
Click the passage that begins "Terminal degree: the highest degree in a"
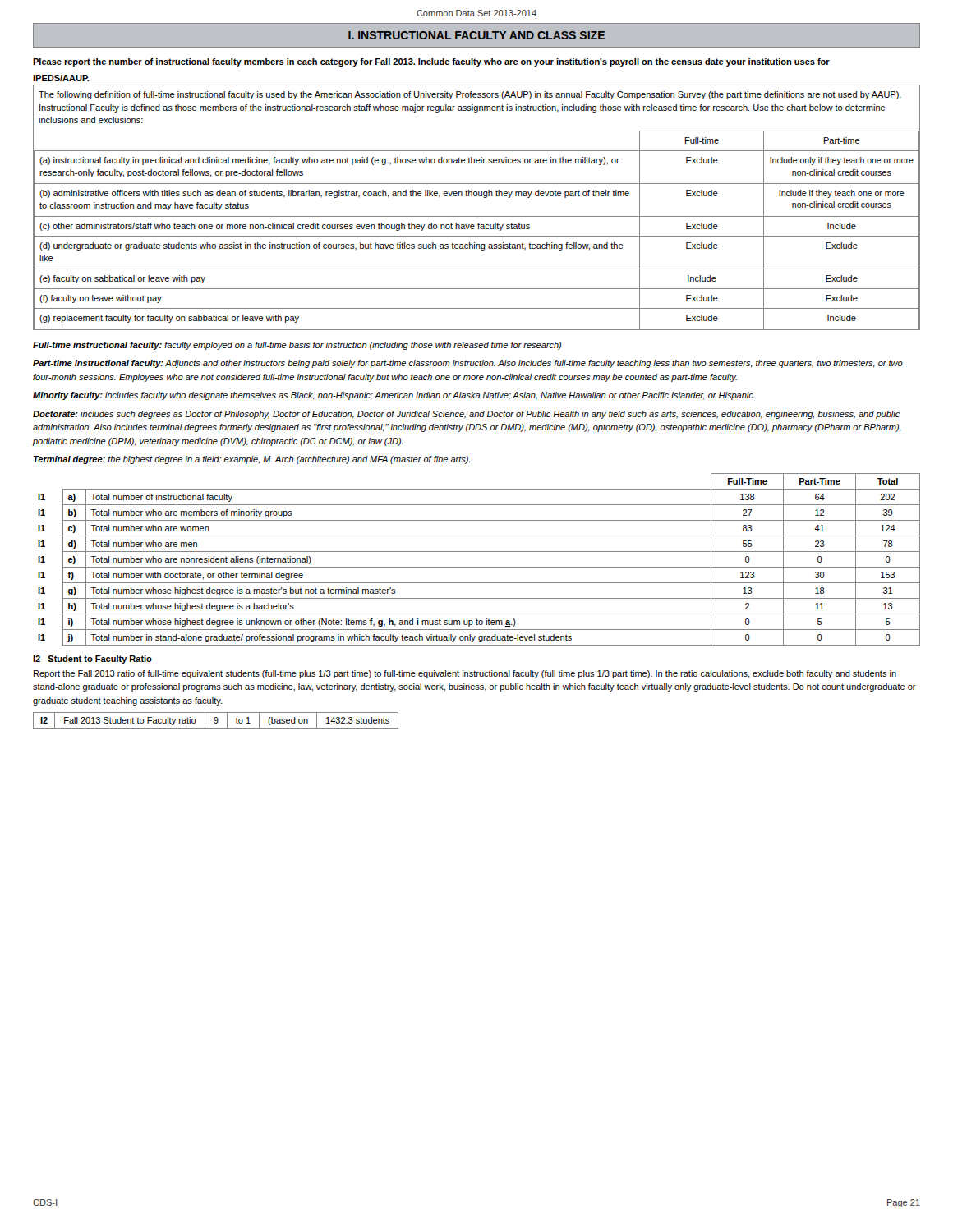pyautogui.click(x=476, y=460)
